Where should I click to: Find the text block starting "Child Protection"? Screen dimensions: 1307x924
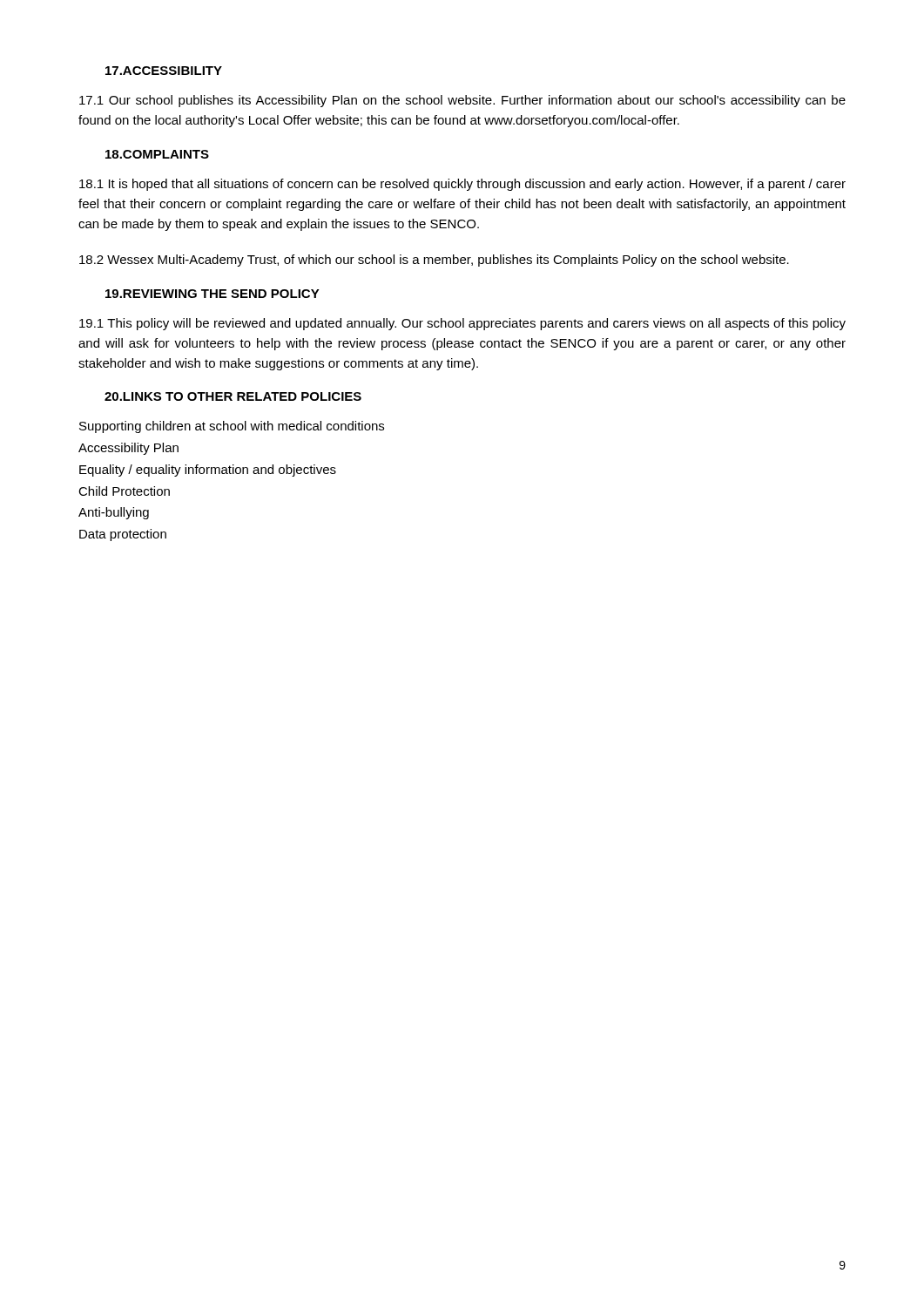coord(124,491)
